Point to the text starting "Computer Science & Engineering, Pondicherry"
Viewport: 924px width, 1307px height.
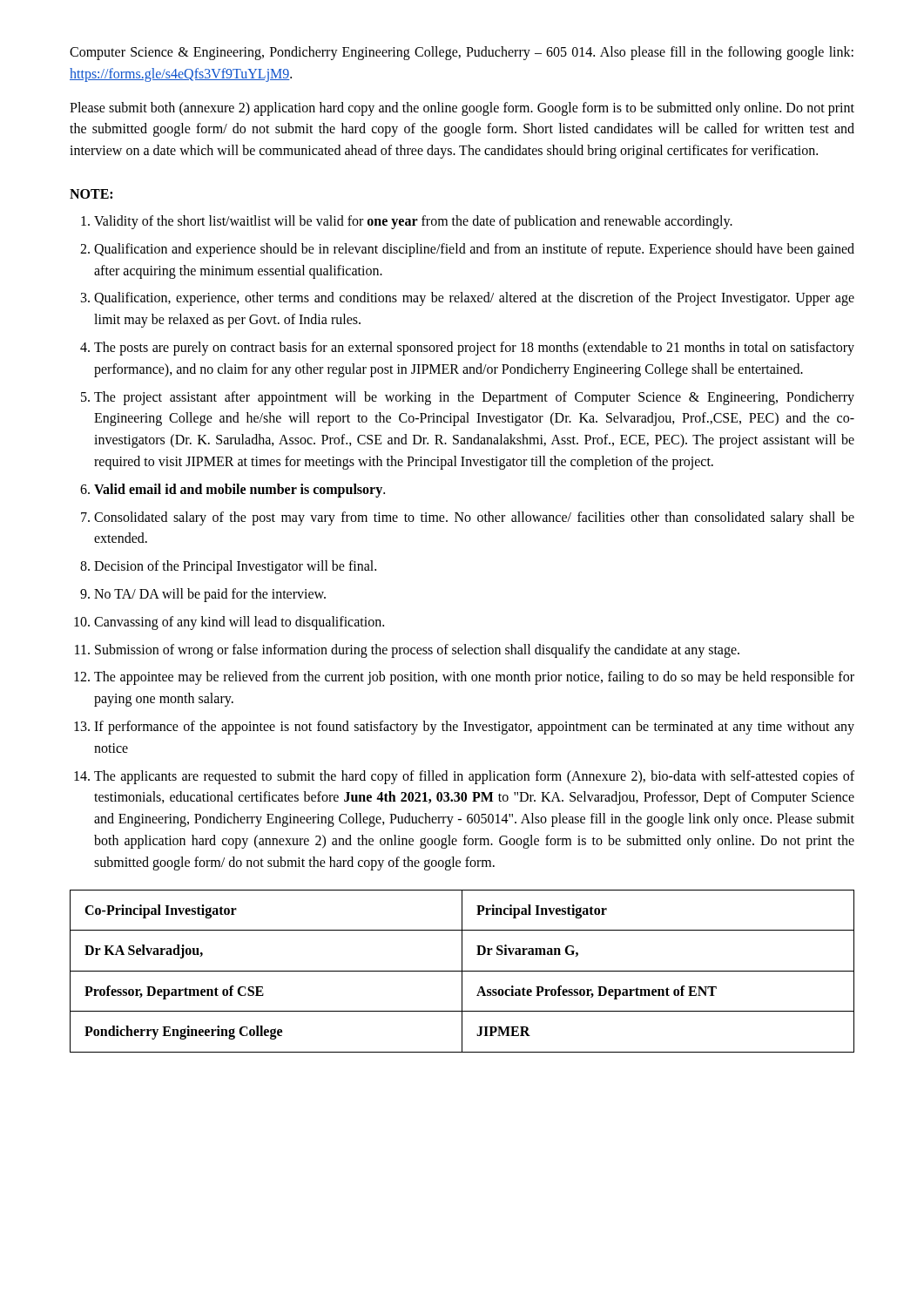click(x=462, y=63)
